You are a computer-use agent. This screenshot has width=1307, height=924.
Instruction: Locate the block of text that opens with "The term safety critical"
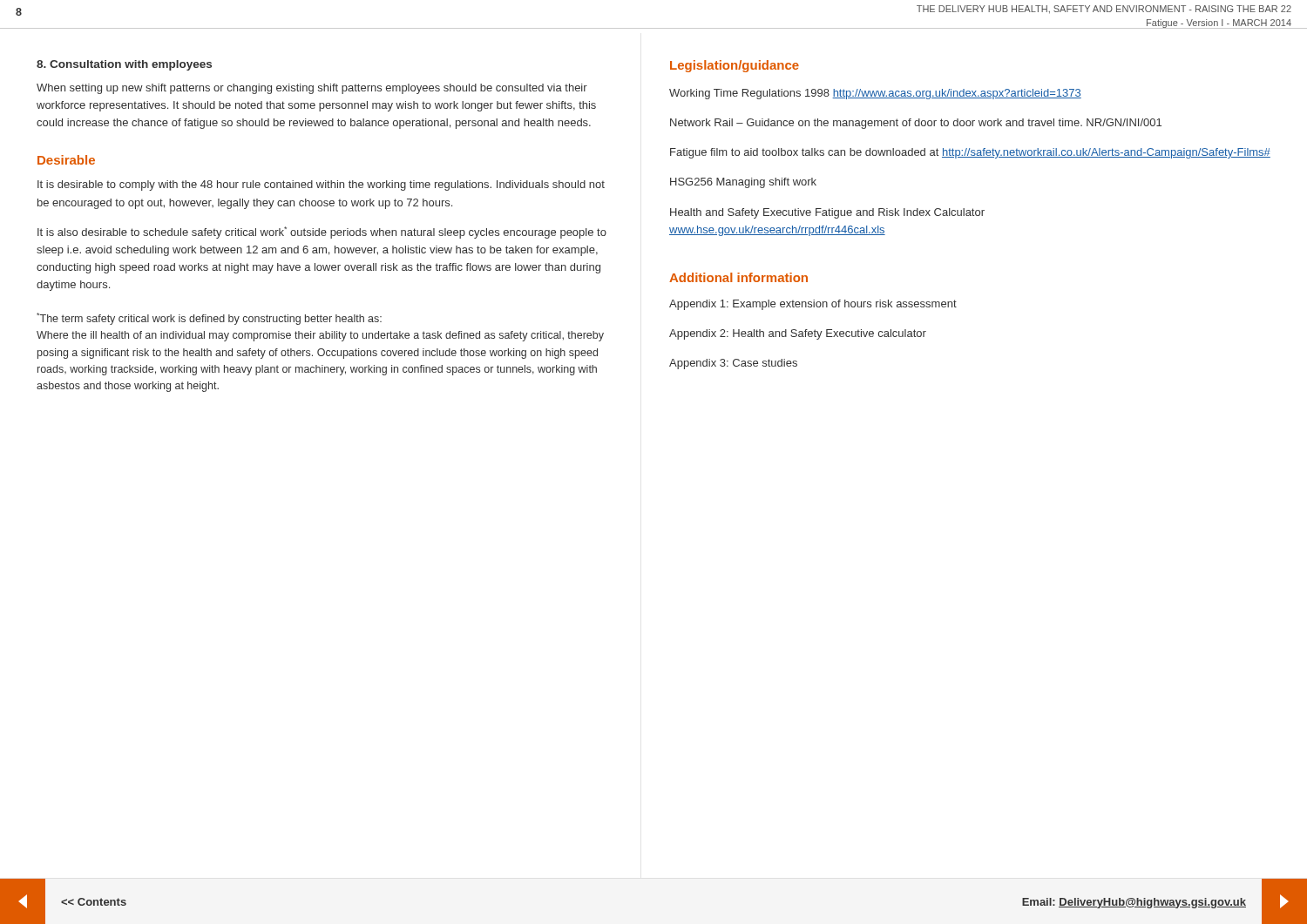pyautogui.click(x=320, y=351)
